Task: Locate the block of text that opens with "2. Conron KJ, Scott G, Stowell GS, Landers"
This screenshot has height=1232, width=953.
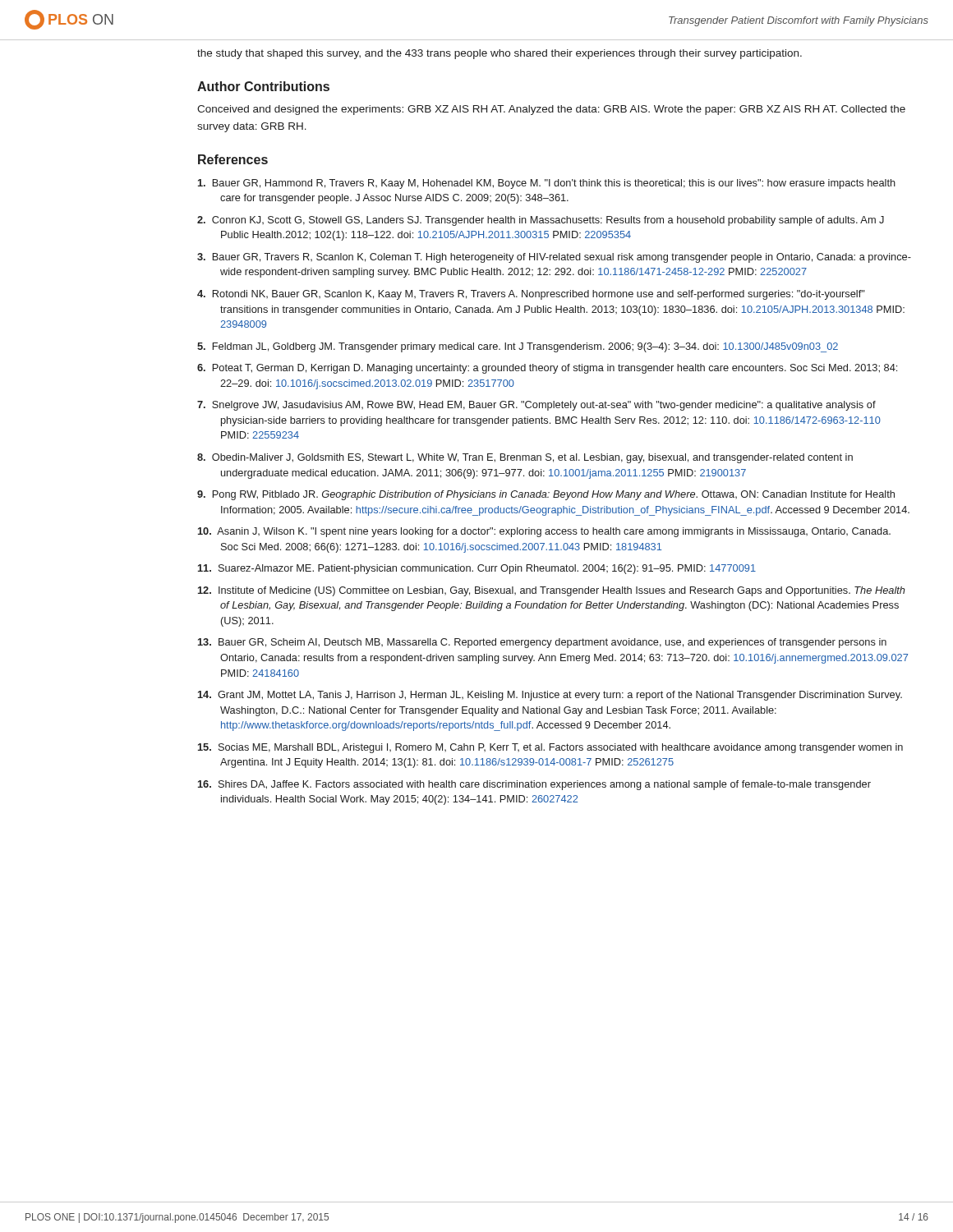Action: tap(541, 227)
